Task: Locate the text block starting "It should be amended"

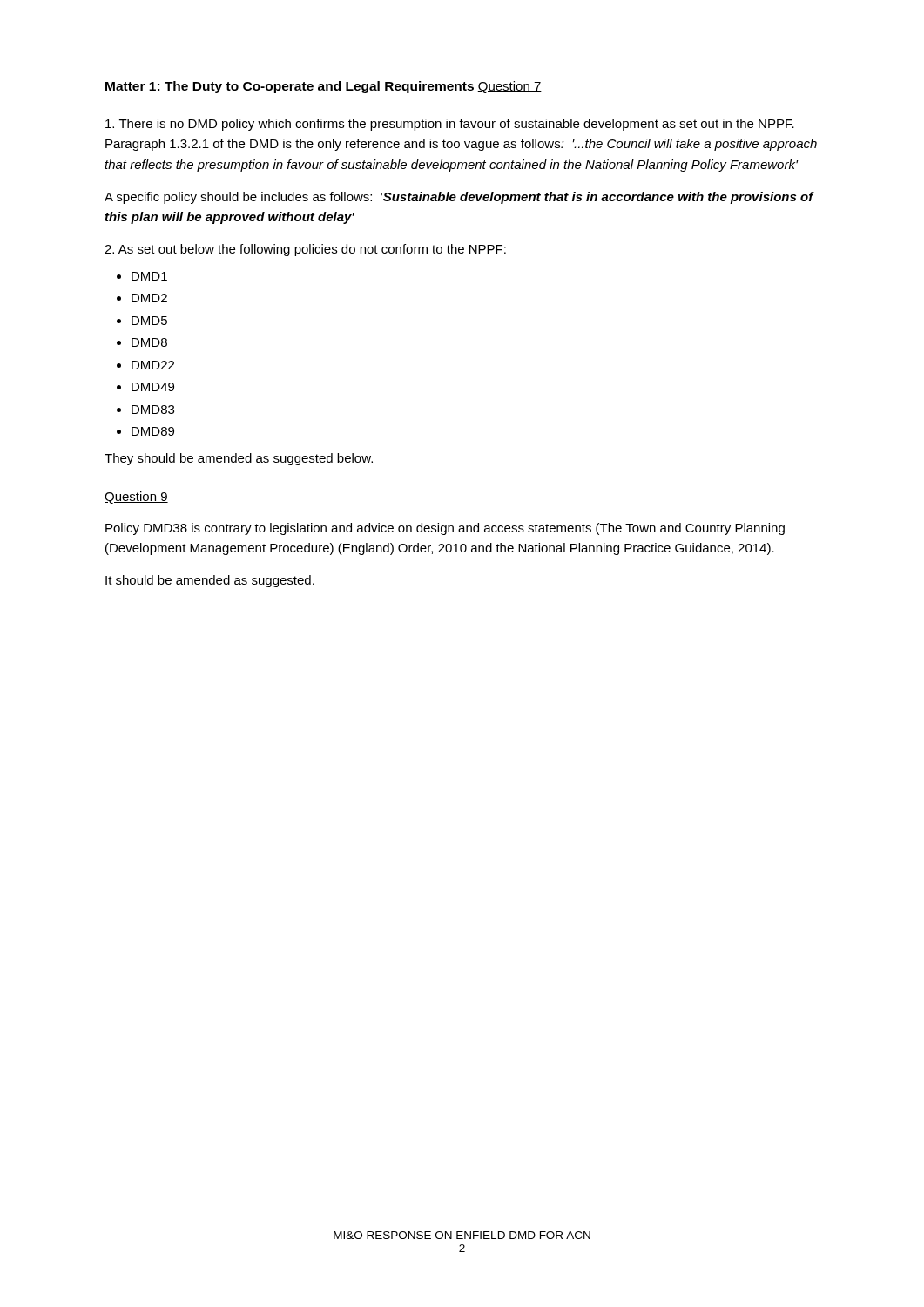Action: tap(210, 580)
